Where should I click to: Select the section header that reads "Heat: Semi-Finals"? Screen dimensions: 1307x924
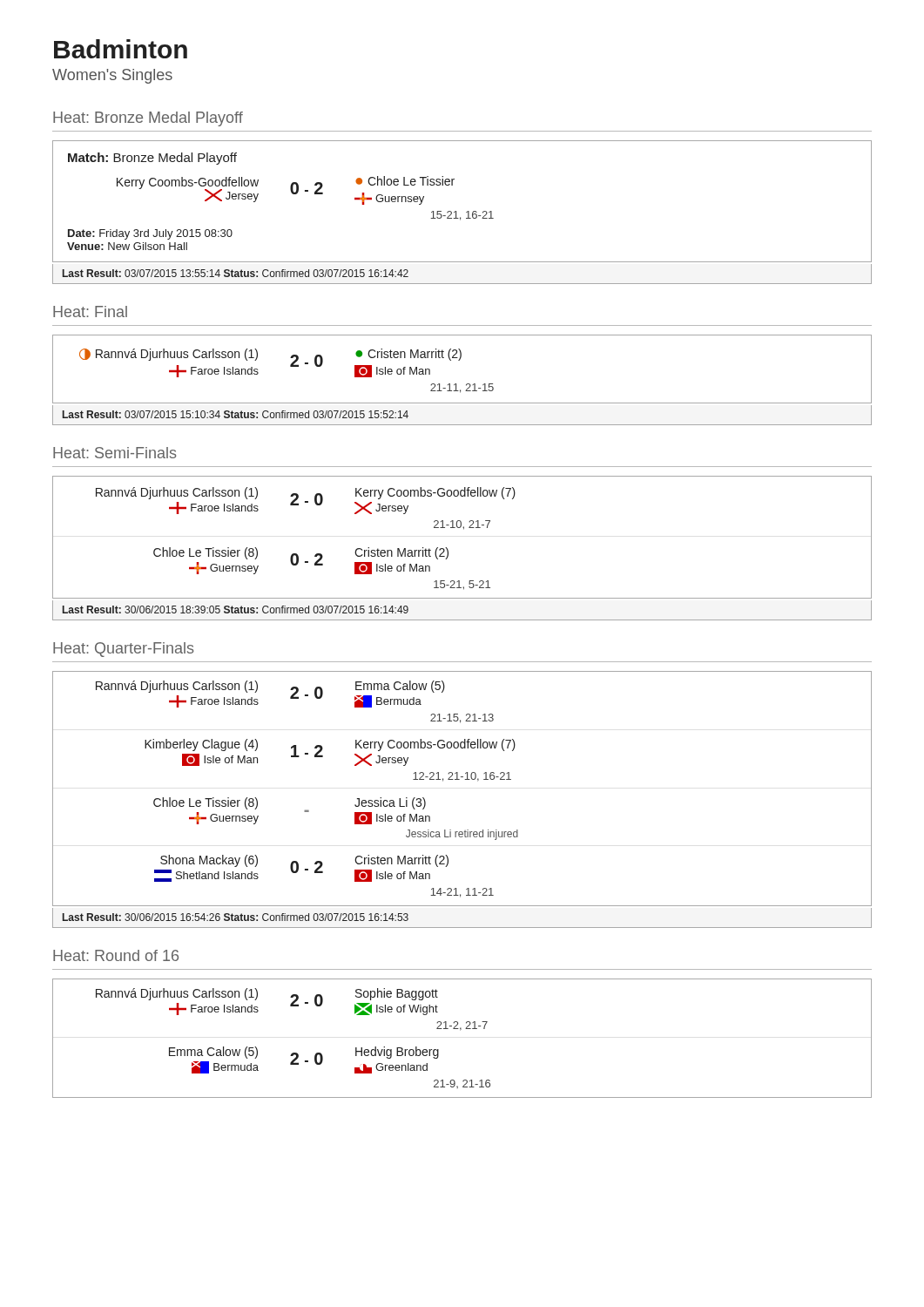tap(115, 453)
